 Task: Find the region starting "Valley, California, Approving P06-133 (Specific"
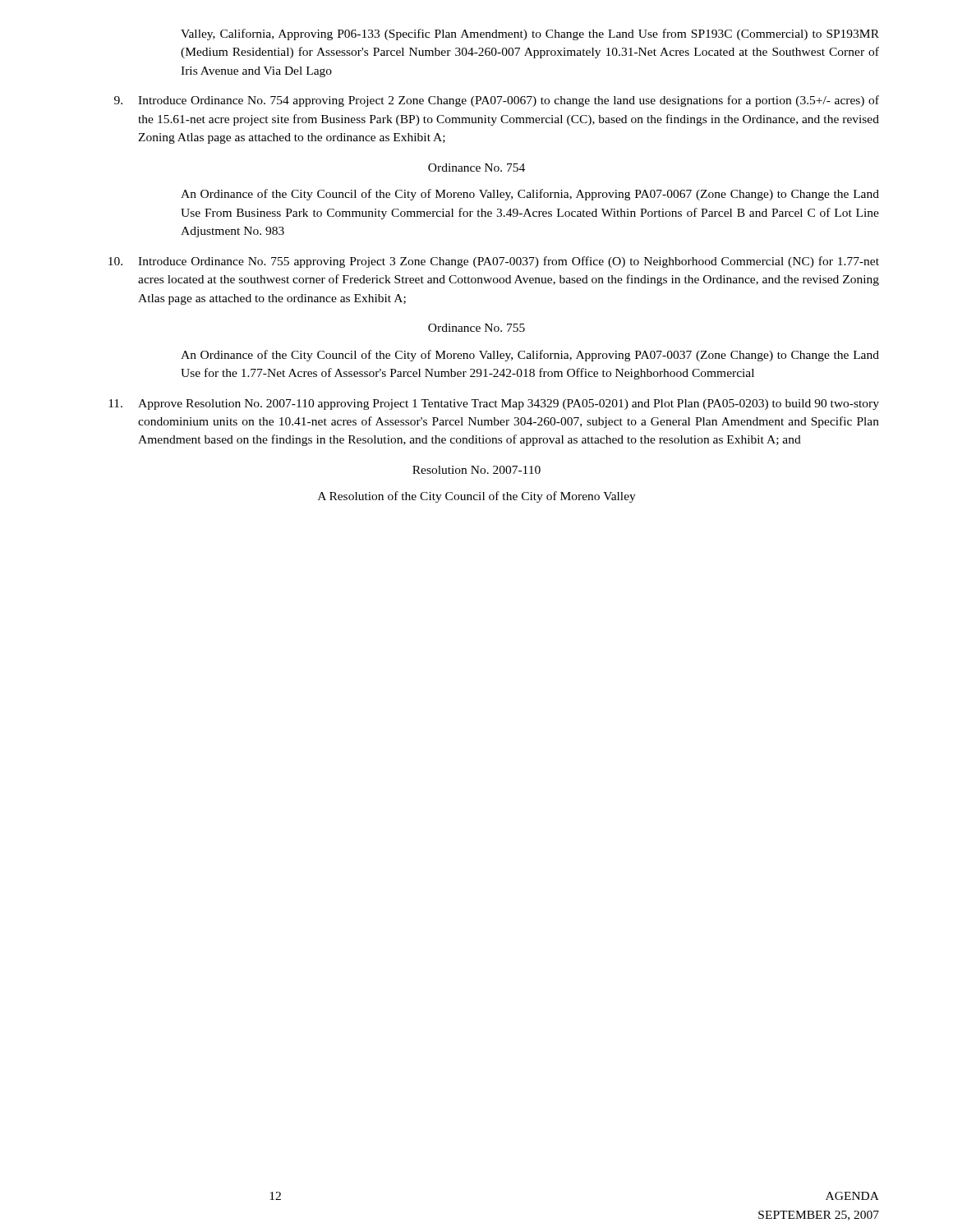coord(530,52)
